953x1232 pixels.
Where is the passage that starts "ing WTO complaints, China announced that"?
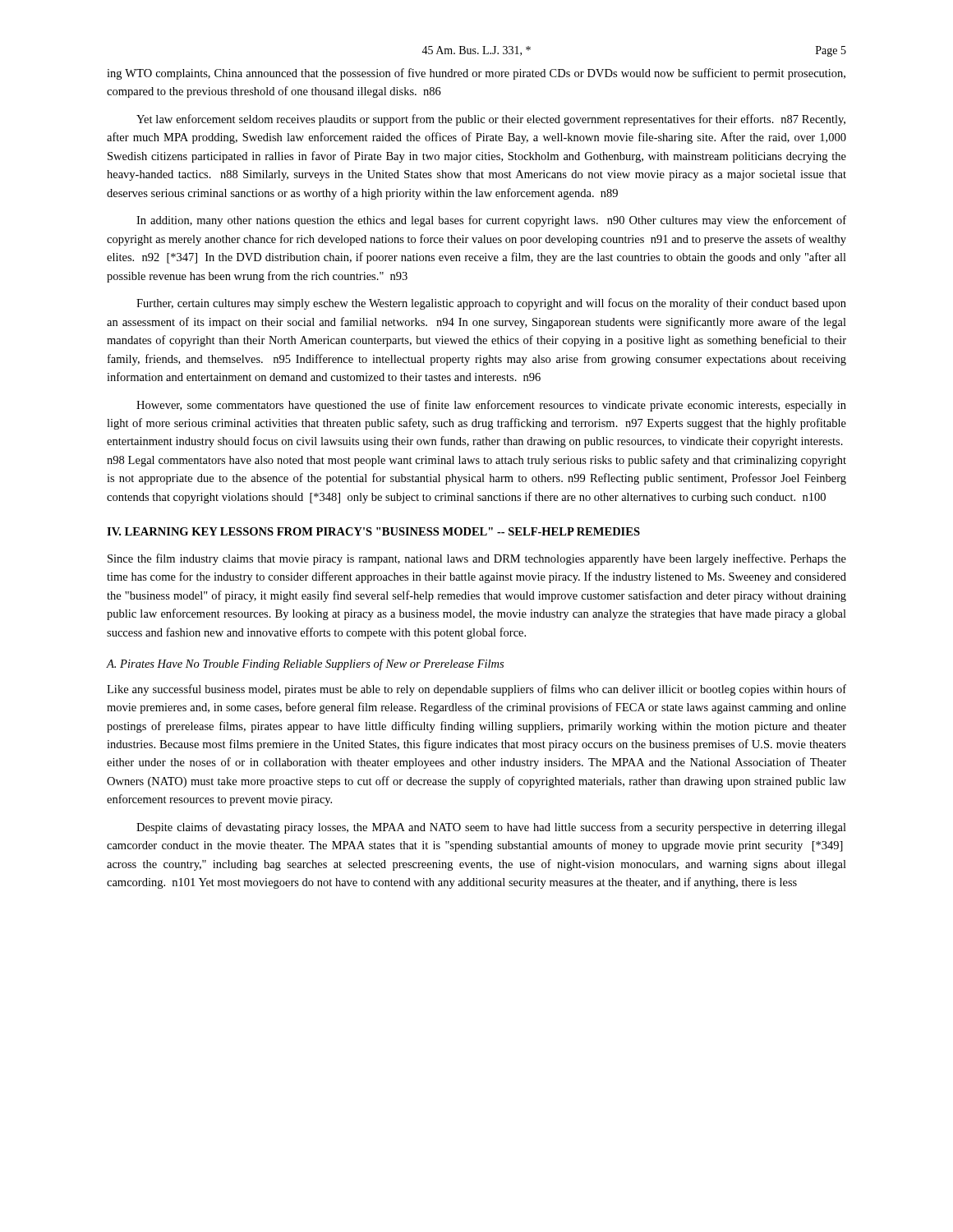(476, 83)
